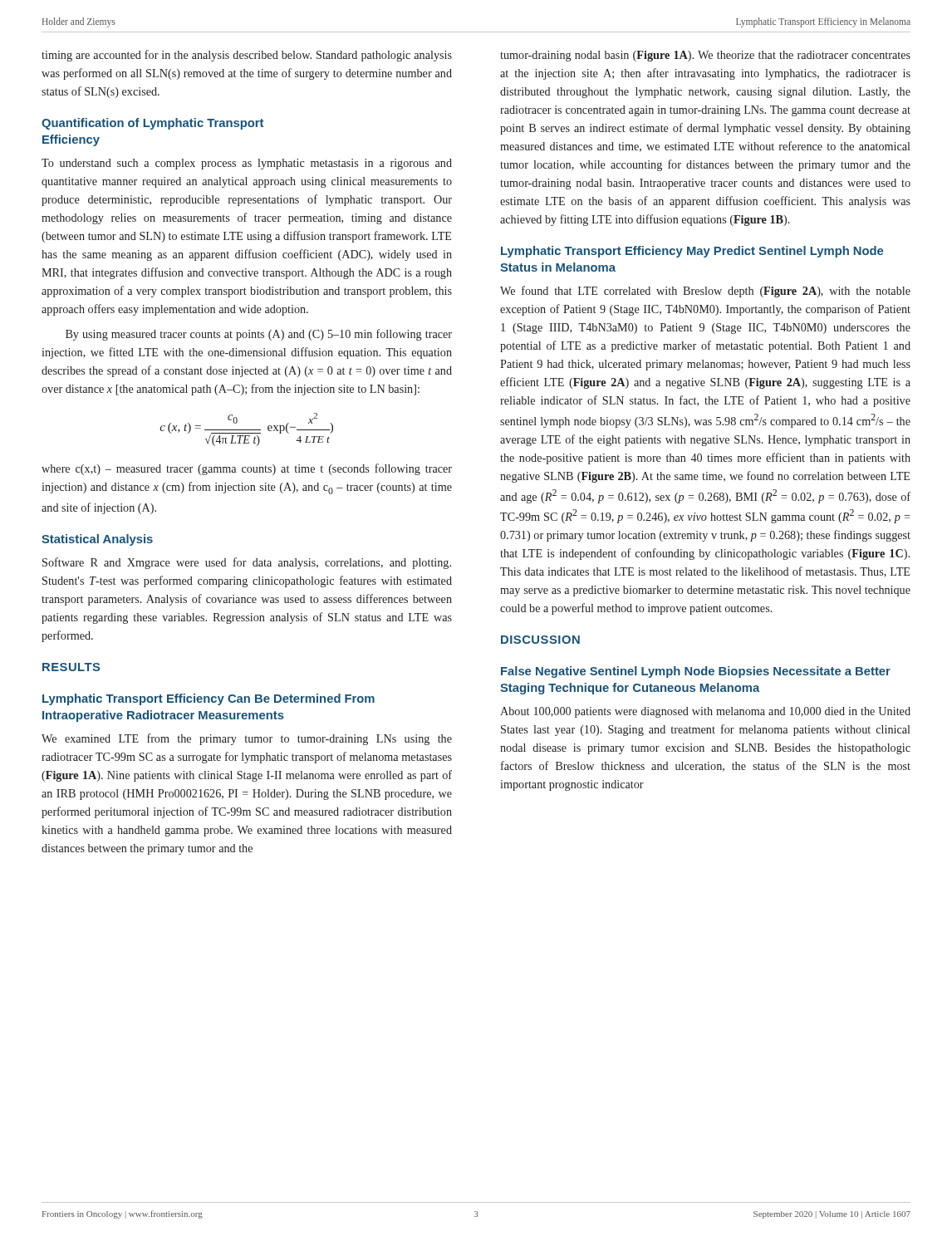The height and width of the screenshot is (1246, 952).
Task: Point to the passage starting "tumor-draining nodal basin (Figure 1A). We theorize that"
Action: (705, 137)
